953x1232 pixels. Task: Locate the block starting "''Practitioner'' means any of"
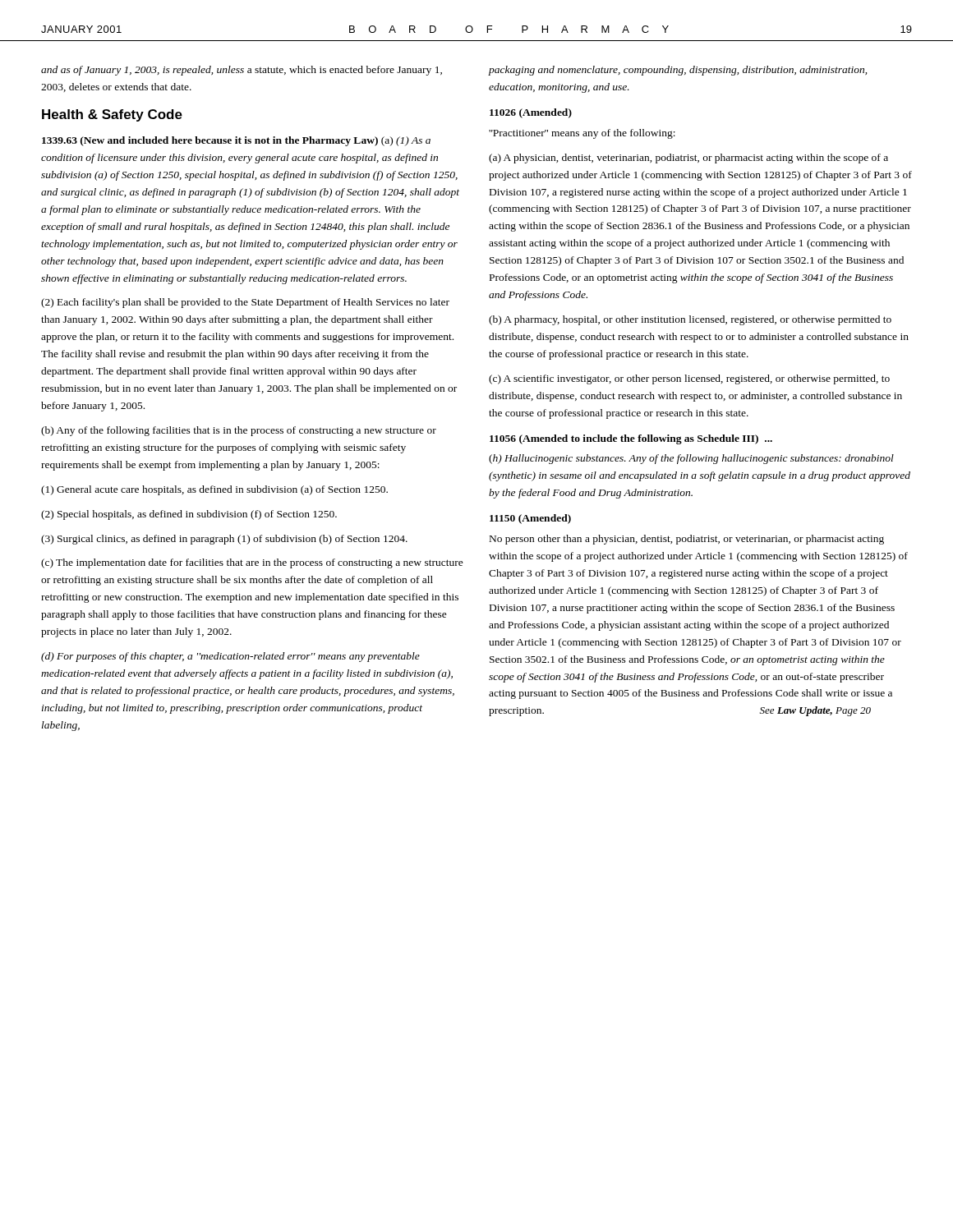click(700, 273)
